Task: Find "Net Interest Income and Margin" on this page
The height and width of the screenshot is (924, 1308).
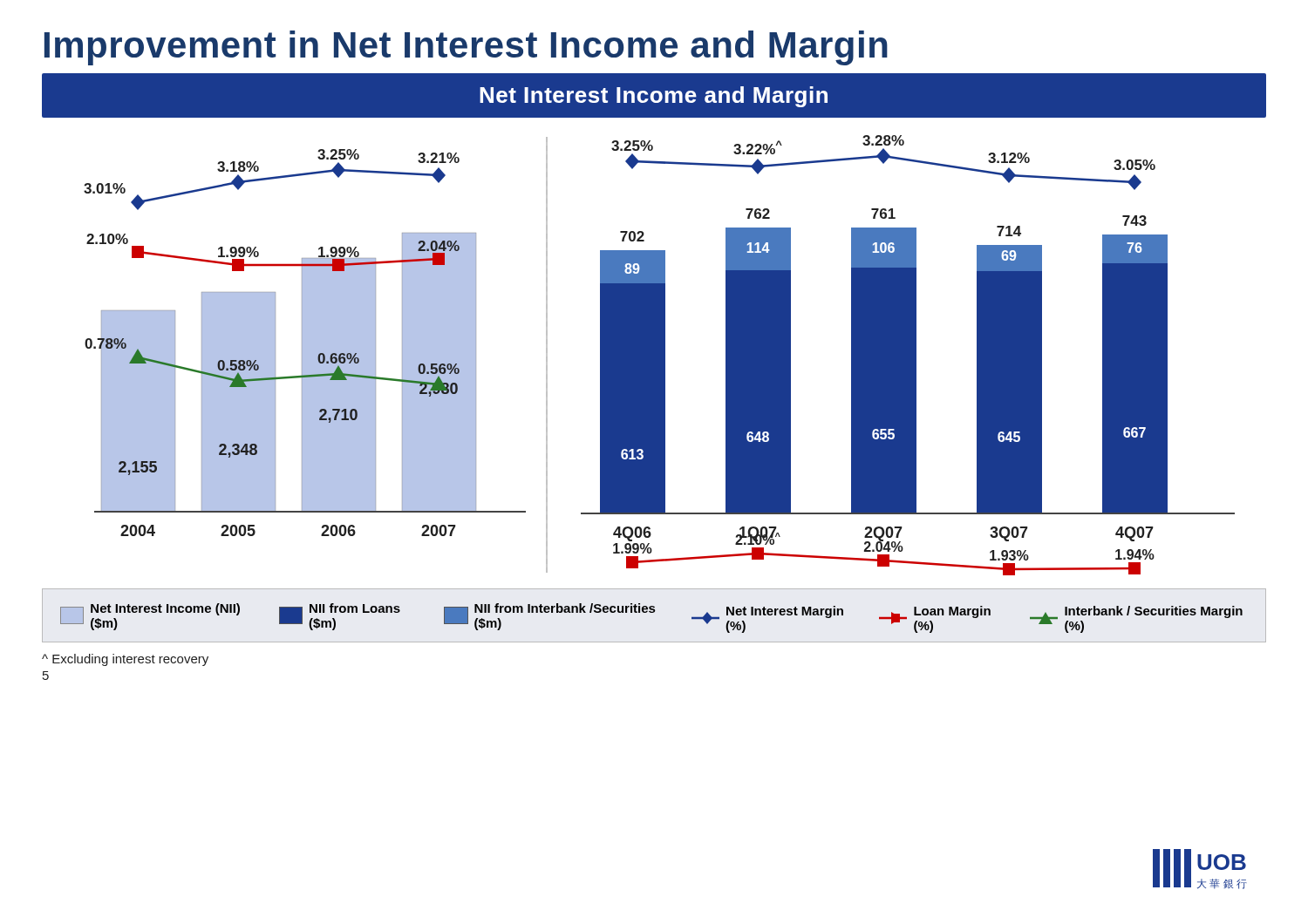Action: click(654, 95)
